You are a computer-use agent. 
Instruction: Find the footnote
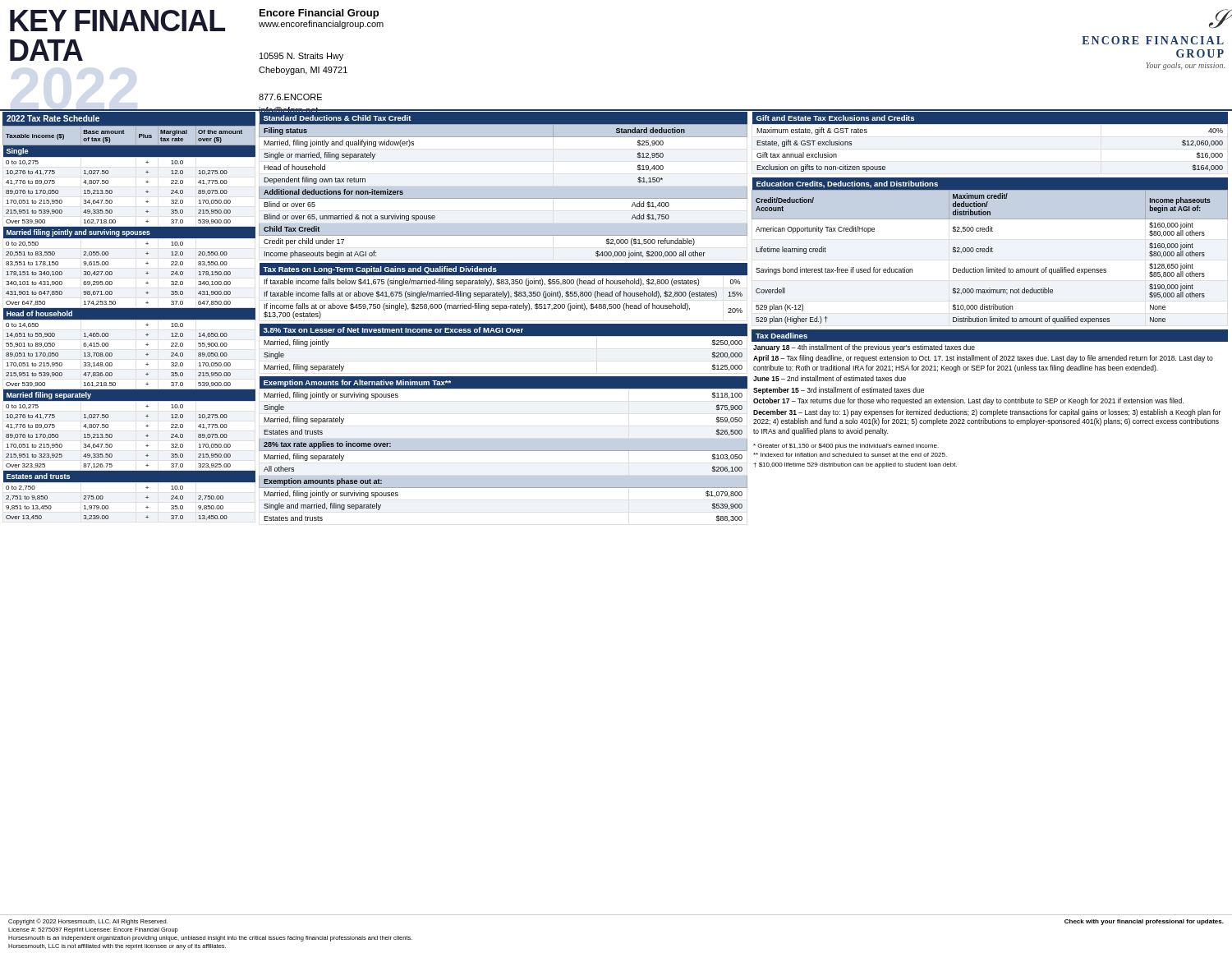855,455
